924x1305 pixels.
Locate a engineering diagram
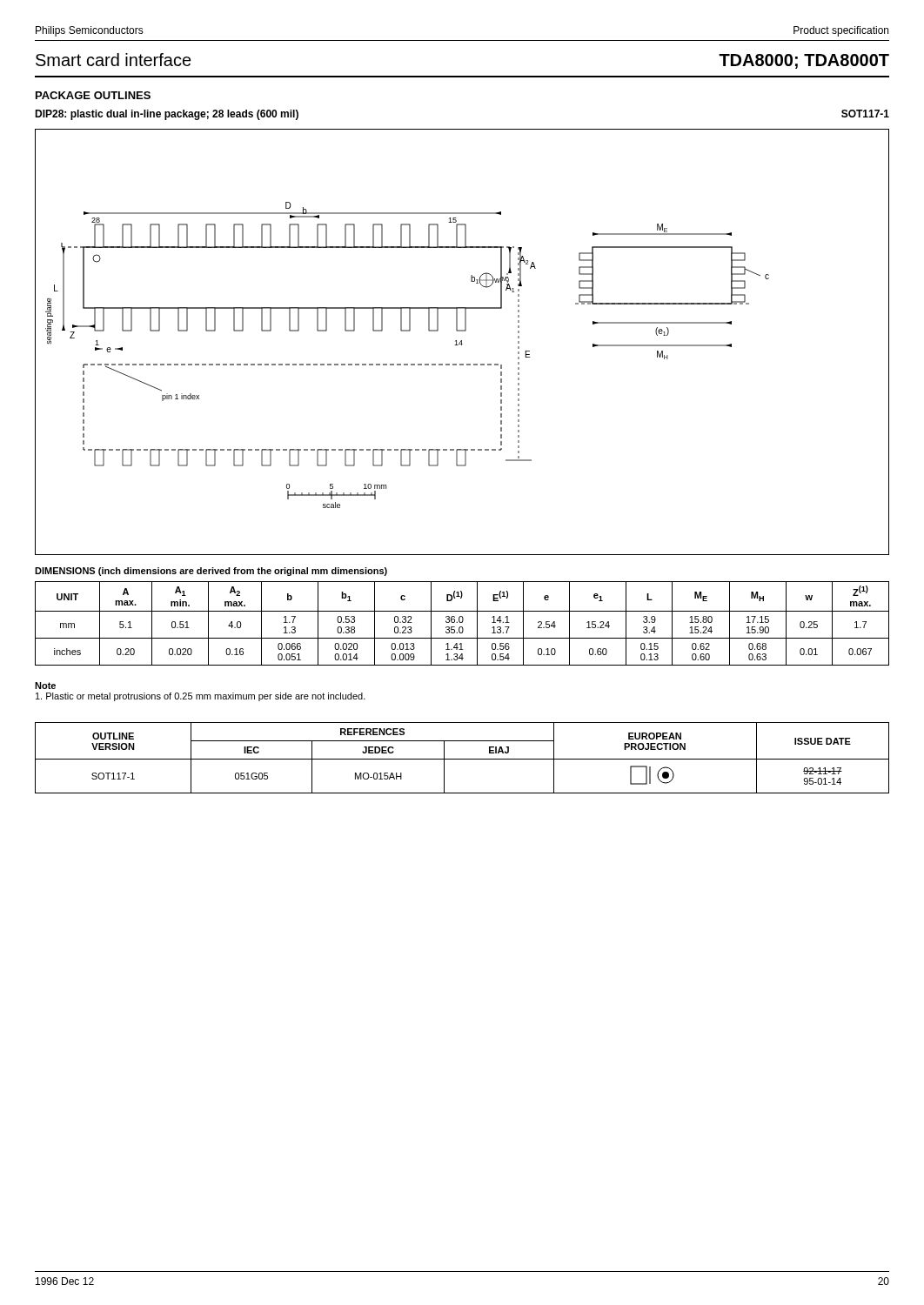coord(462,342)
